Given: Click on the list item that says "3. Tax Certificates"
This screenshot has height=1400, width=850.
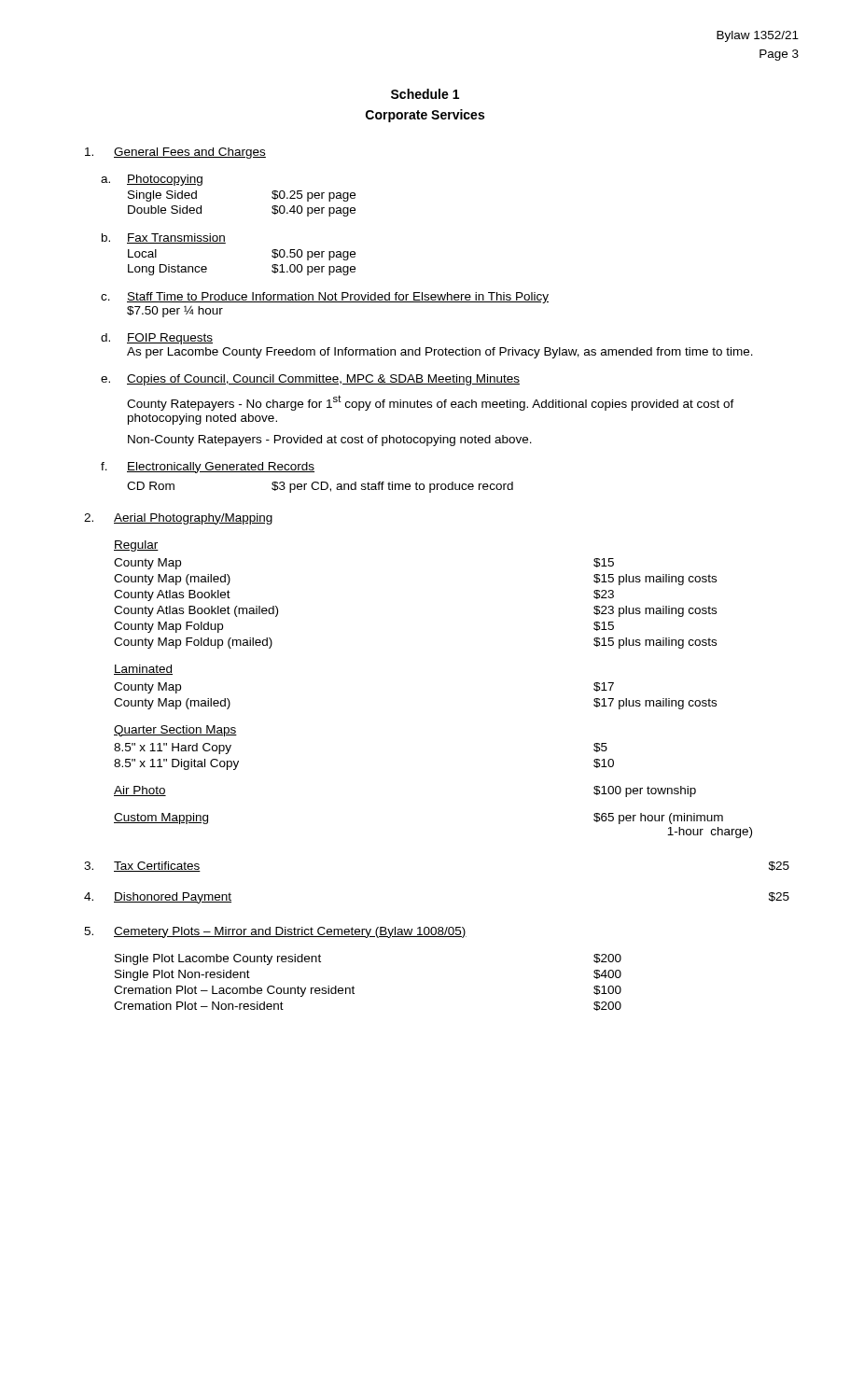Looking at the screenshot, I should click(x=158, y=867).
